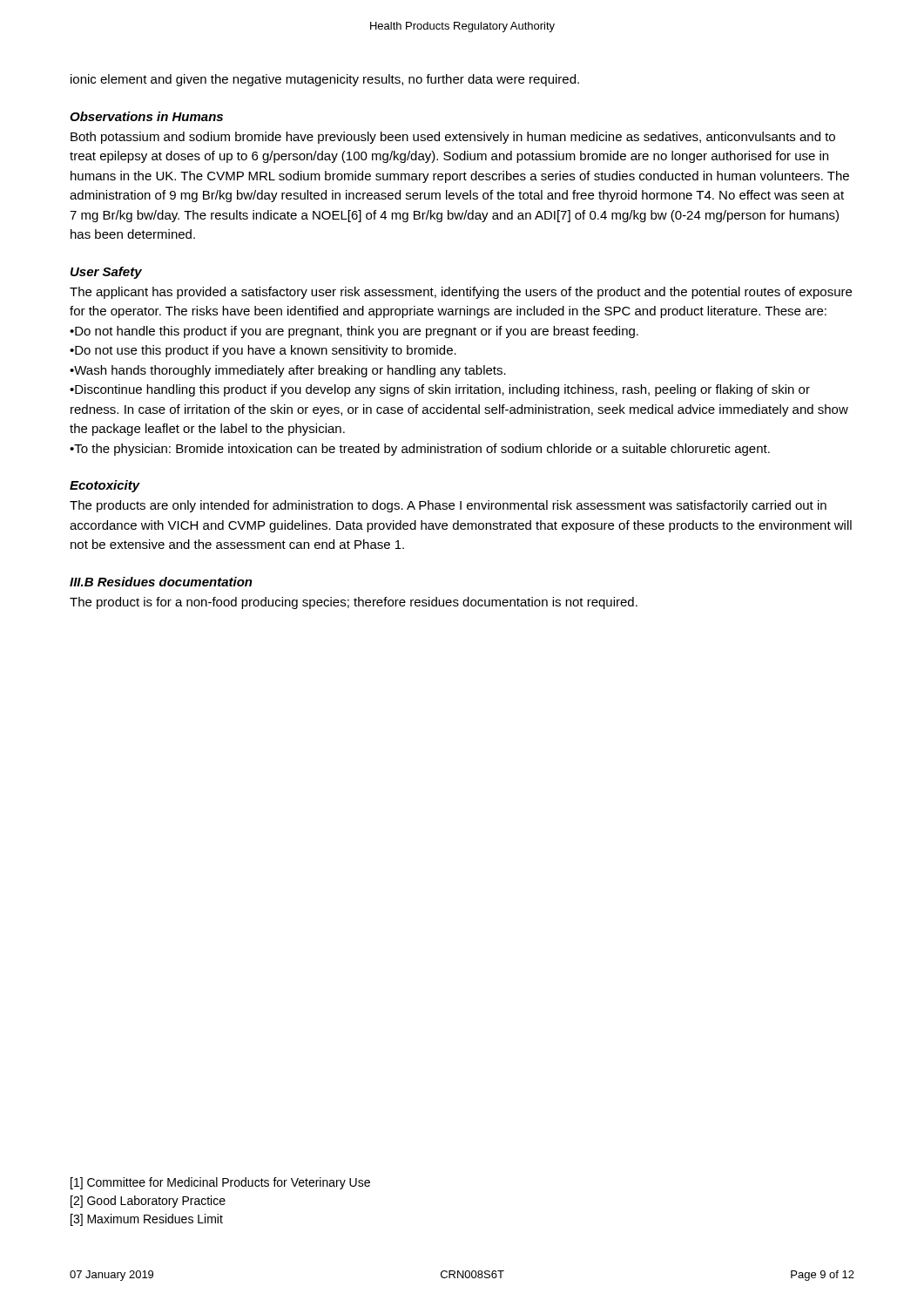Viewport: 924px width, 1307px height.
Task: Where is the passage that starts "•Do not use this product if you have"?
Action: click(x=263, y=350)
